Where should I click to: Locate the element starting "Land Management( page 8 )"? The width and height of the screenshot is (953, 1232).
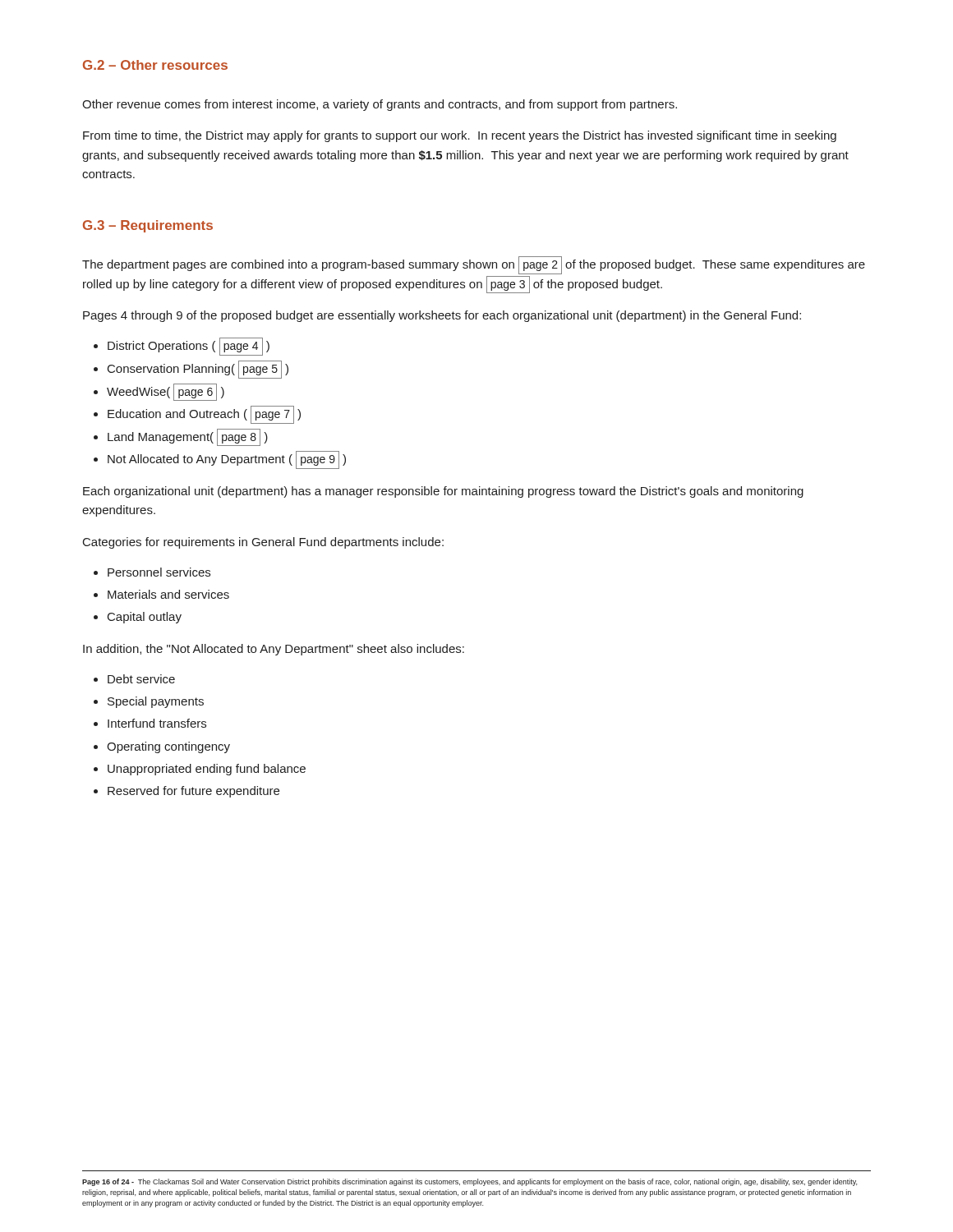[188, 437]
